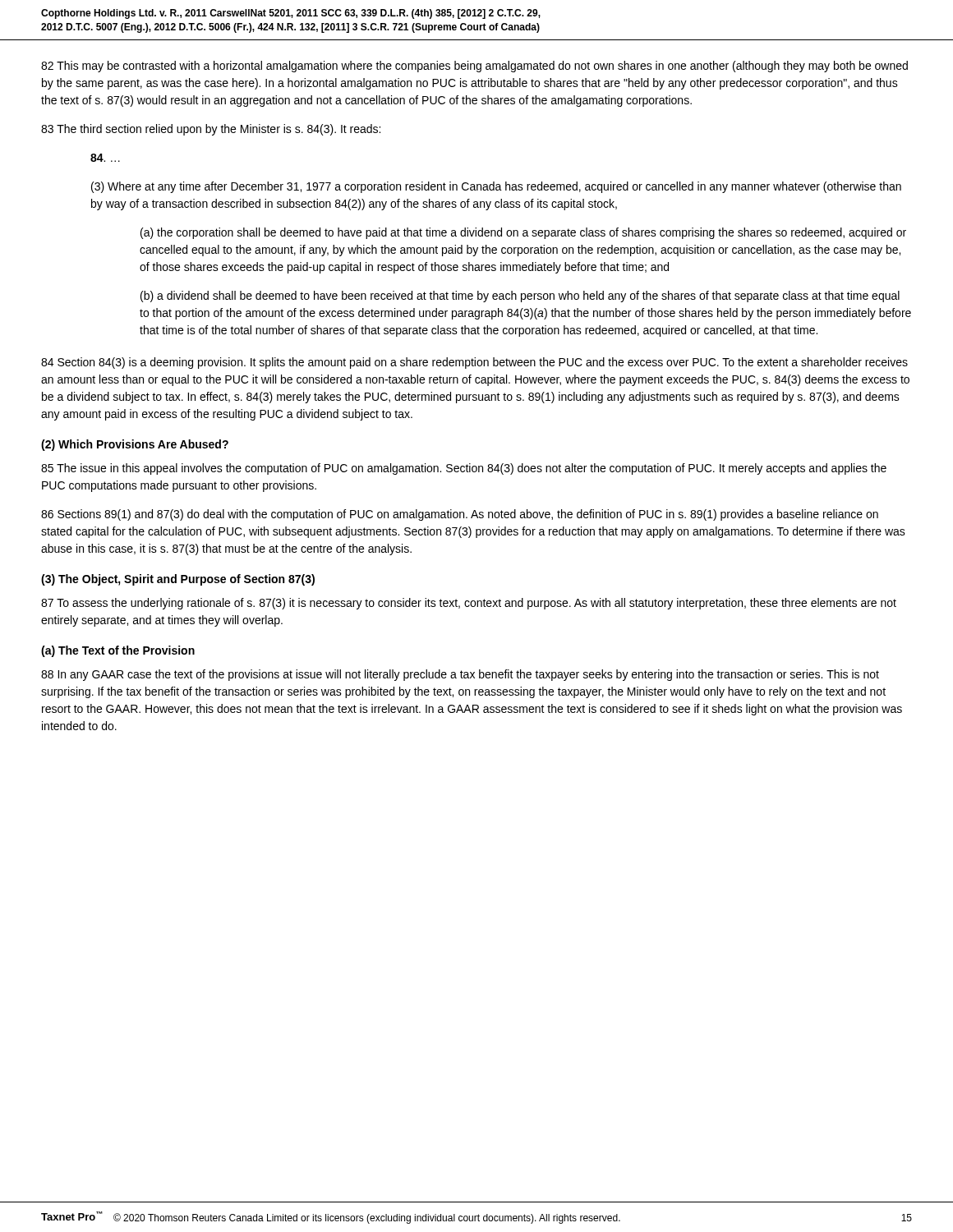Click on the text block containing "(3) Where at"
The height and width of the screenshot is (1232, 953).
pyautogui.click(x=496, y=195)
